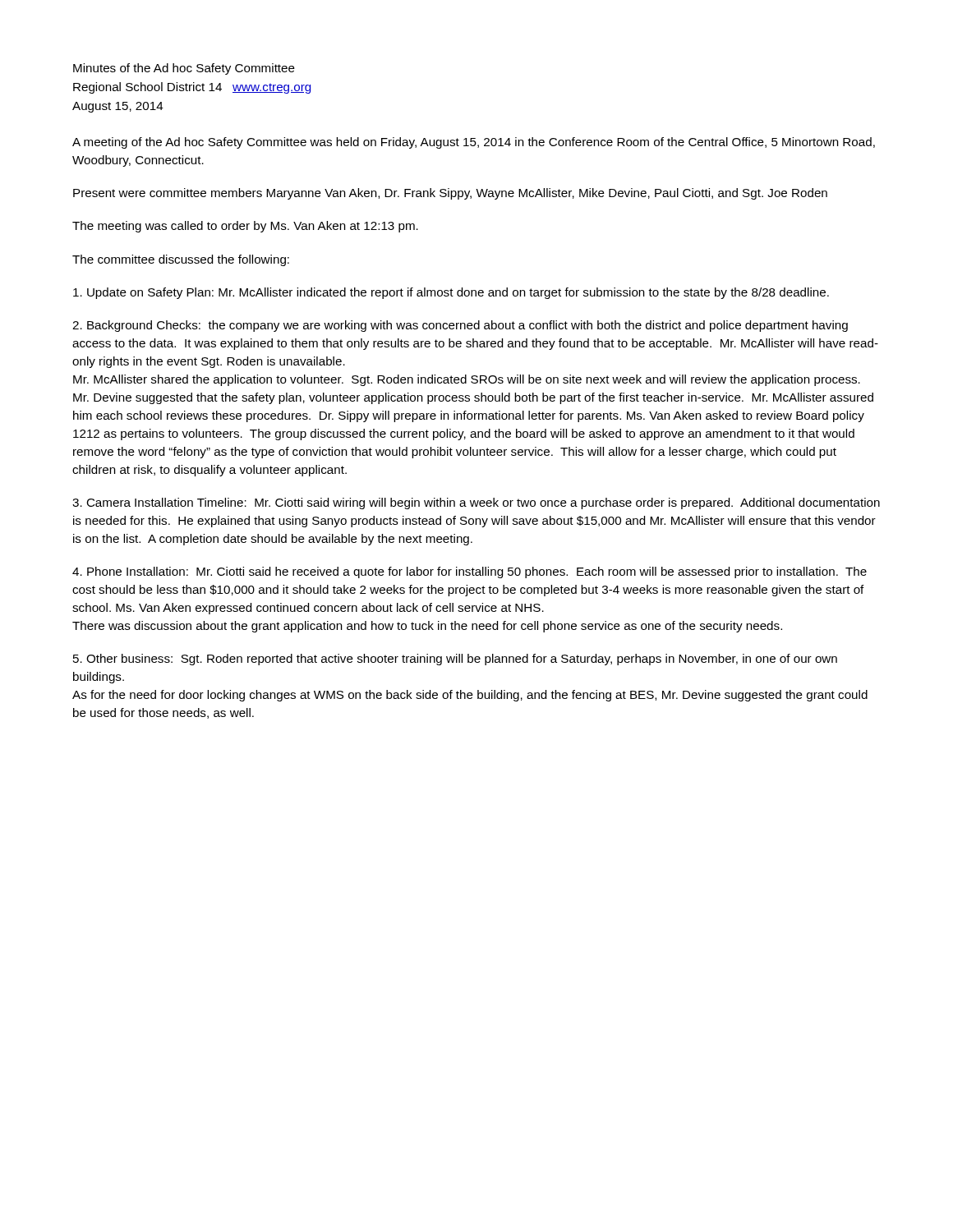Find the text block starting "The committee discussed the following:"
953x1232 pixels.
(181, 259)
